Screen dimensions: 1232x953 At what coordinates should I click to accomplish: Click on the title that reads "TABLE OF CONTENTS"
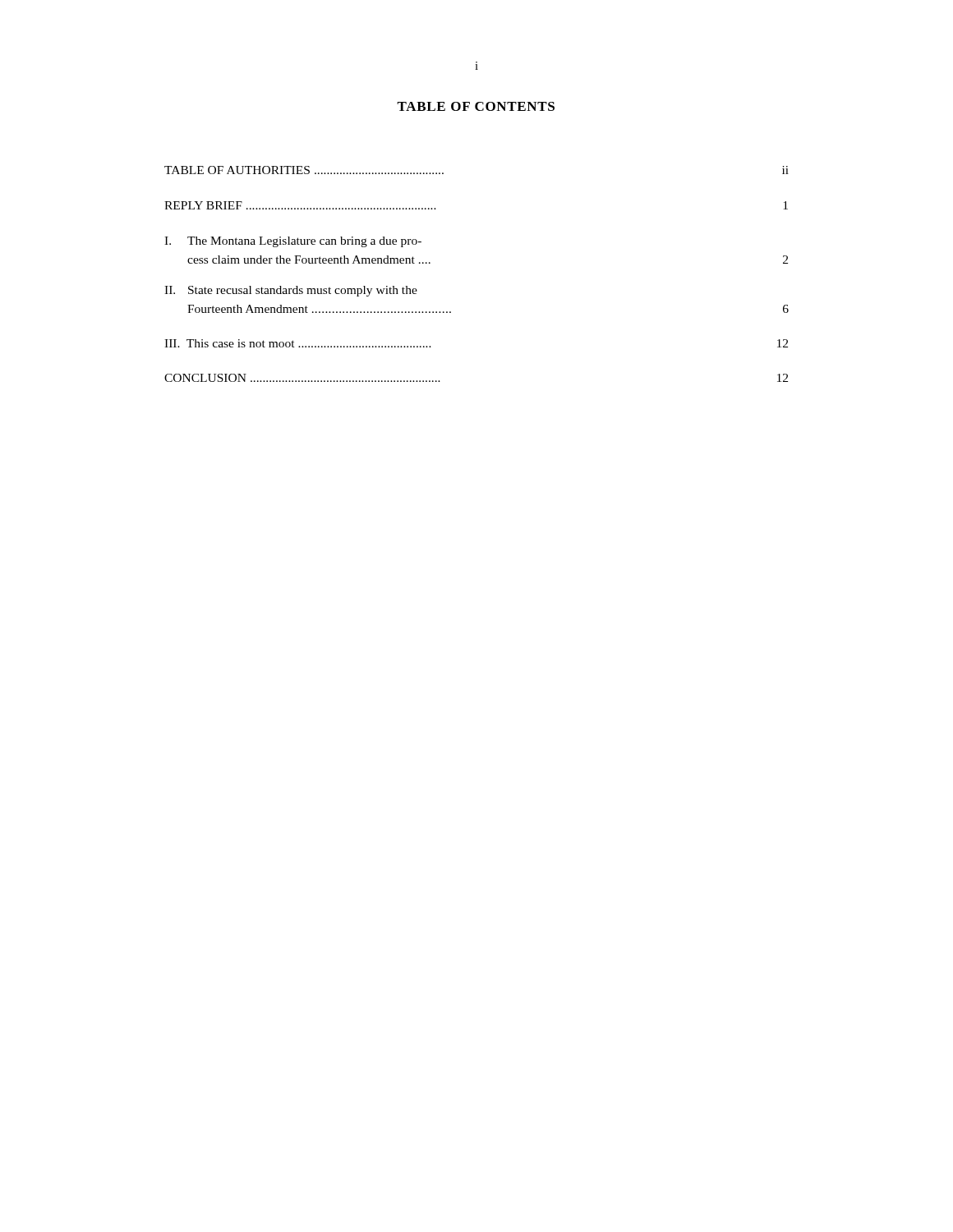(x=476, y=107)
